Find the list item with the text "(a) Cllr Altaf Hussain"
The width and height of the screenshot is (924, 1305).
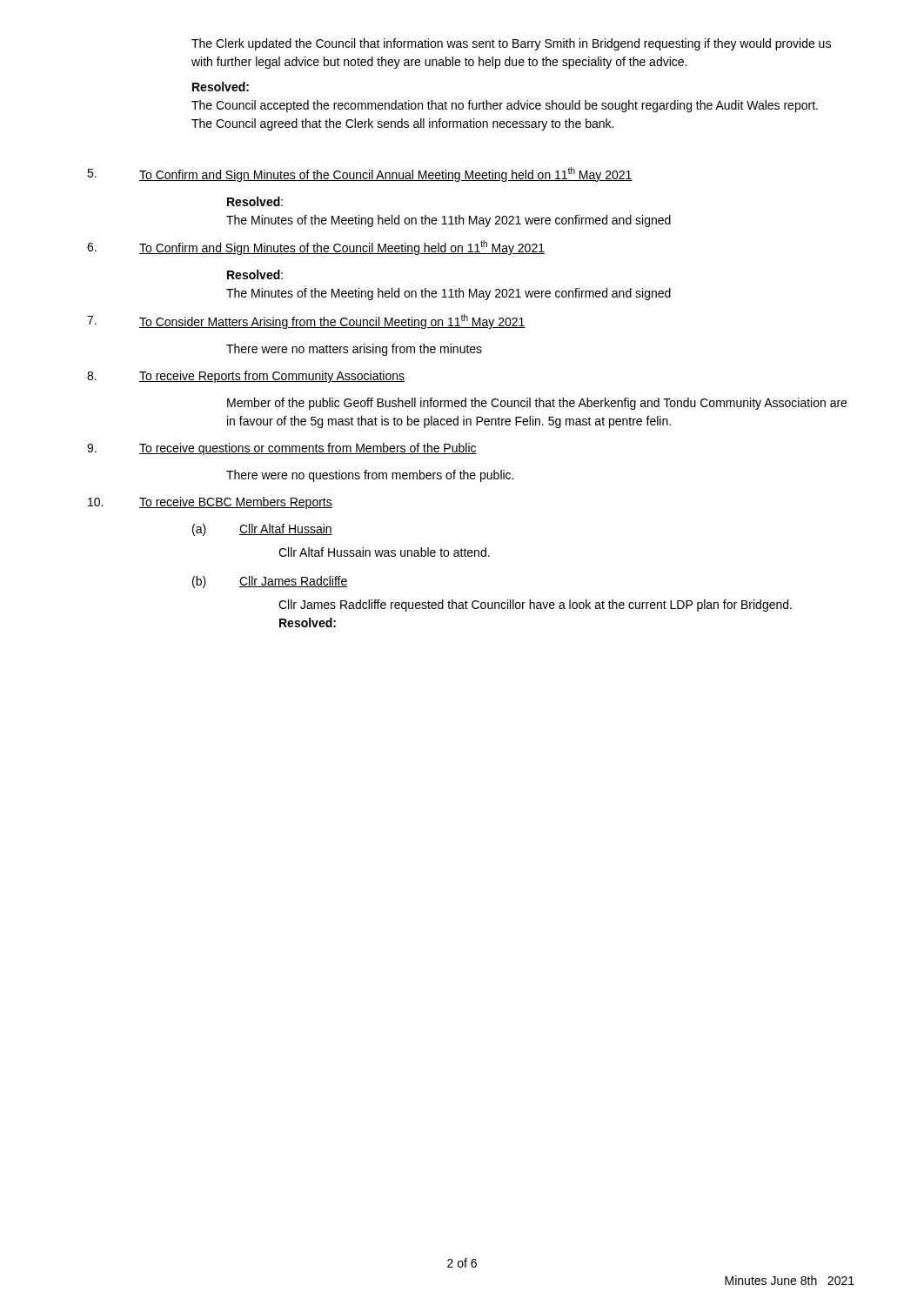click(x=262, y=530)
